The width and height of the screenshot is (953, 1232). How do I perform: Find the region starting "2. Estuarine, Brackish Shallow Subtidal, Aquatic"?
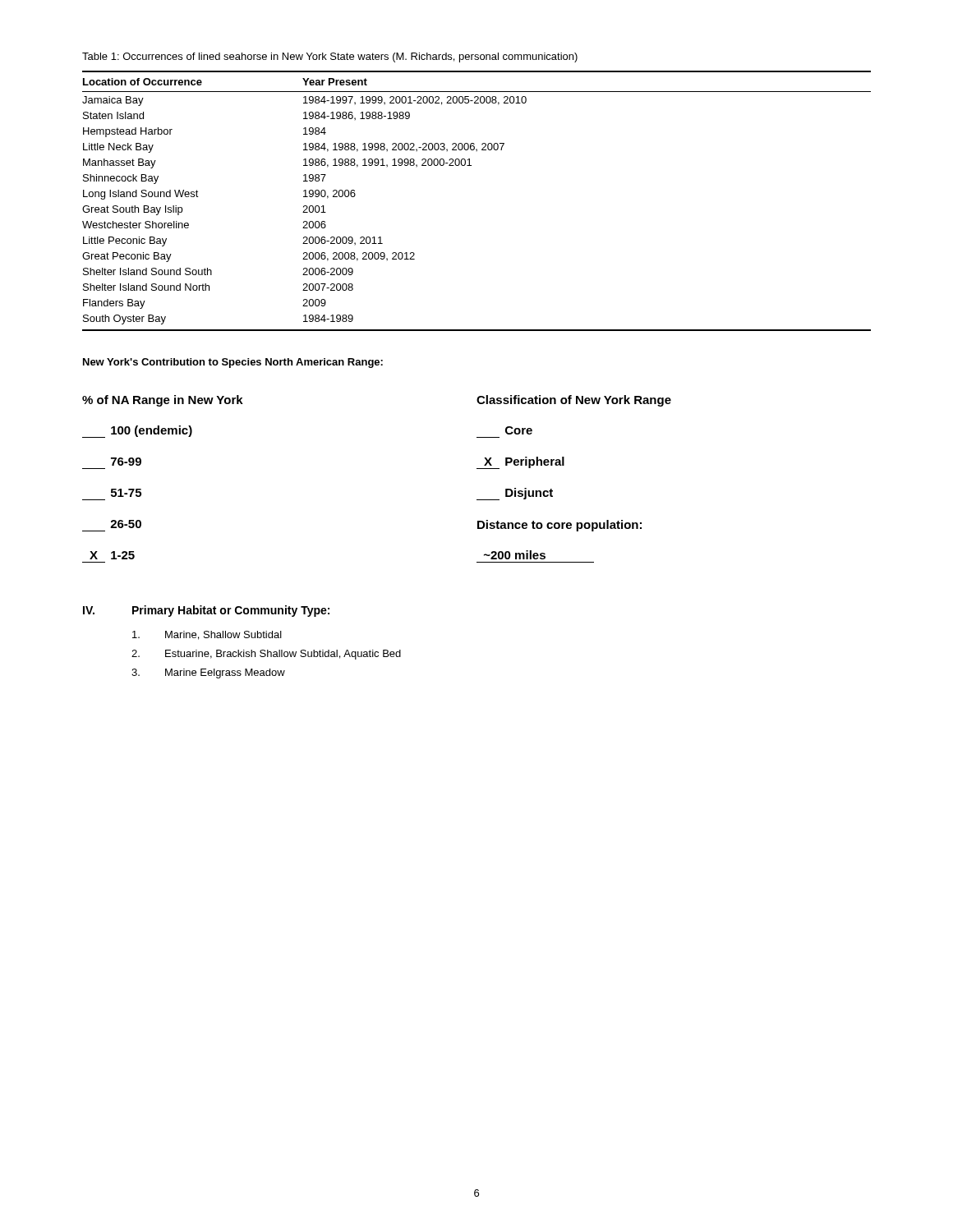[x=266, y=654]
